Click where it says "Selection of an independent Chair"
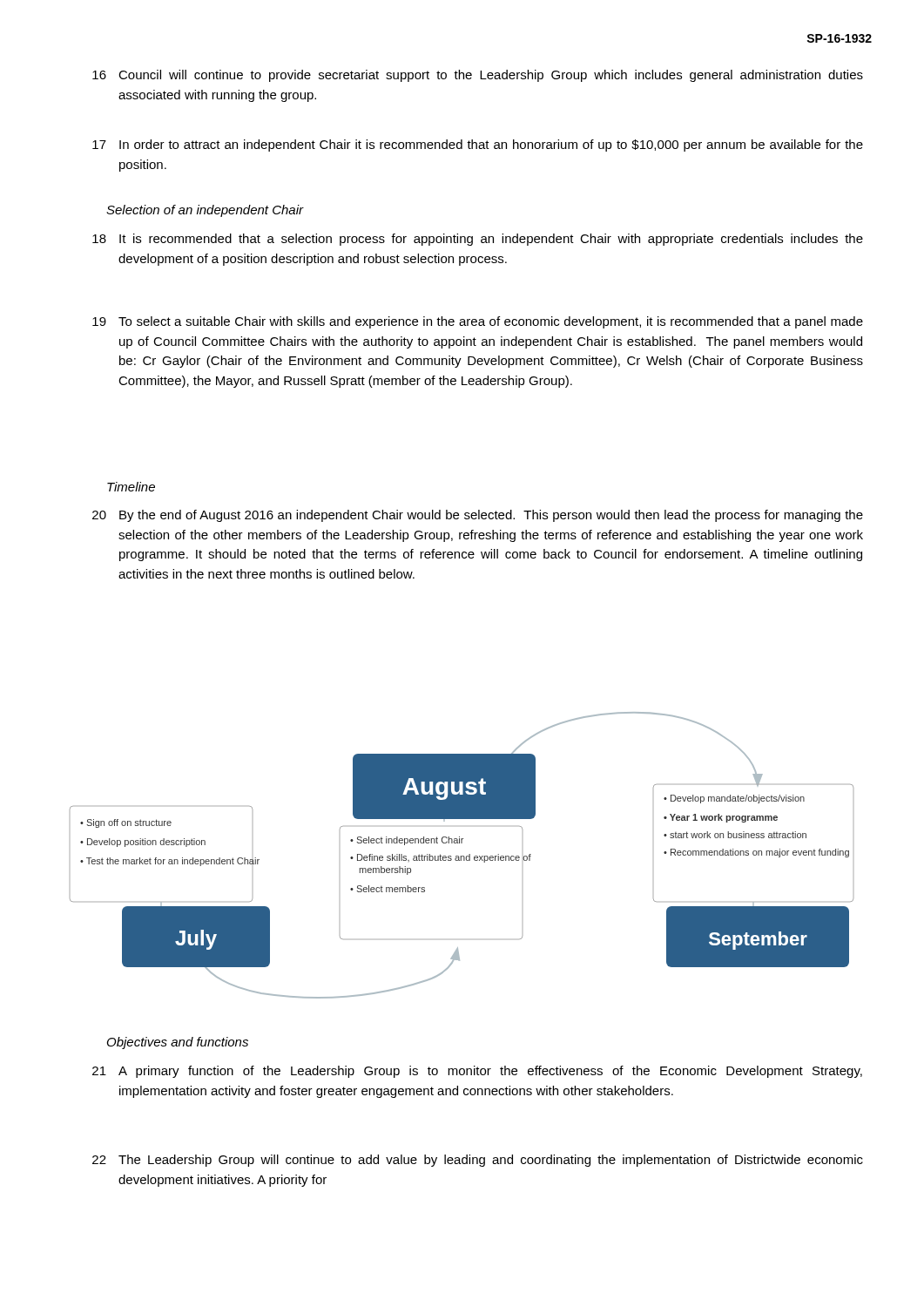This screenshot has width=924, height=1307. (205, 210)
